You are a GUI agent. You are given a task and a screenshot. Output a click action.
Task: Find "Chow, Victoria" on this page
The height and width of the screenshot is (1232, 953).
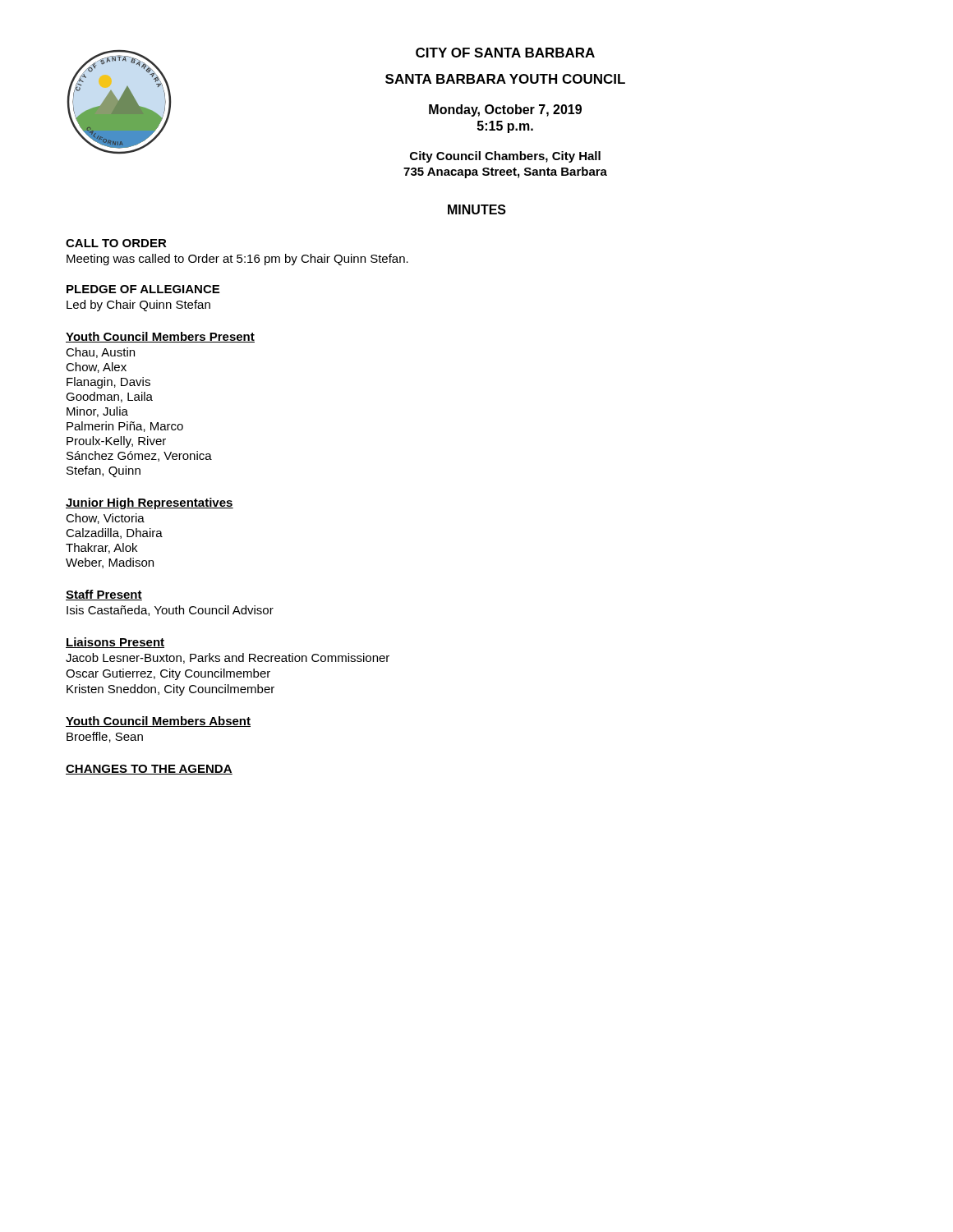coord(105,518)
